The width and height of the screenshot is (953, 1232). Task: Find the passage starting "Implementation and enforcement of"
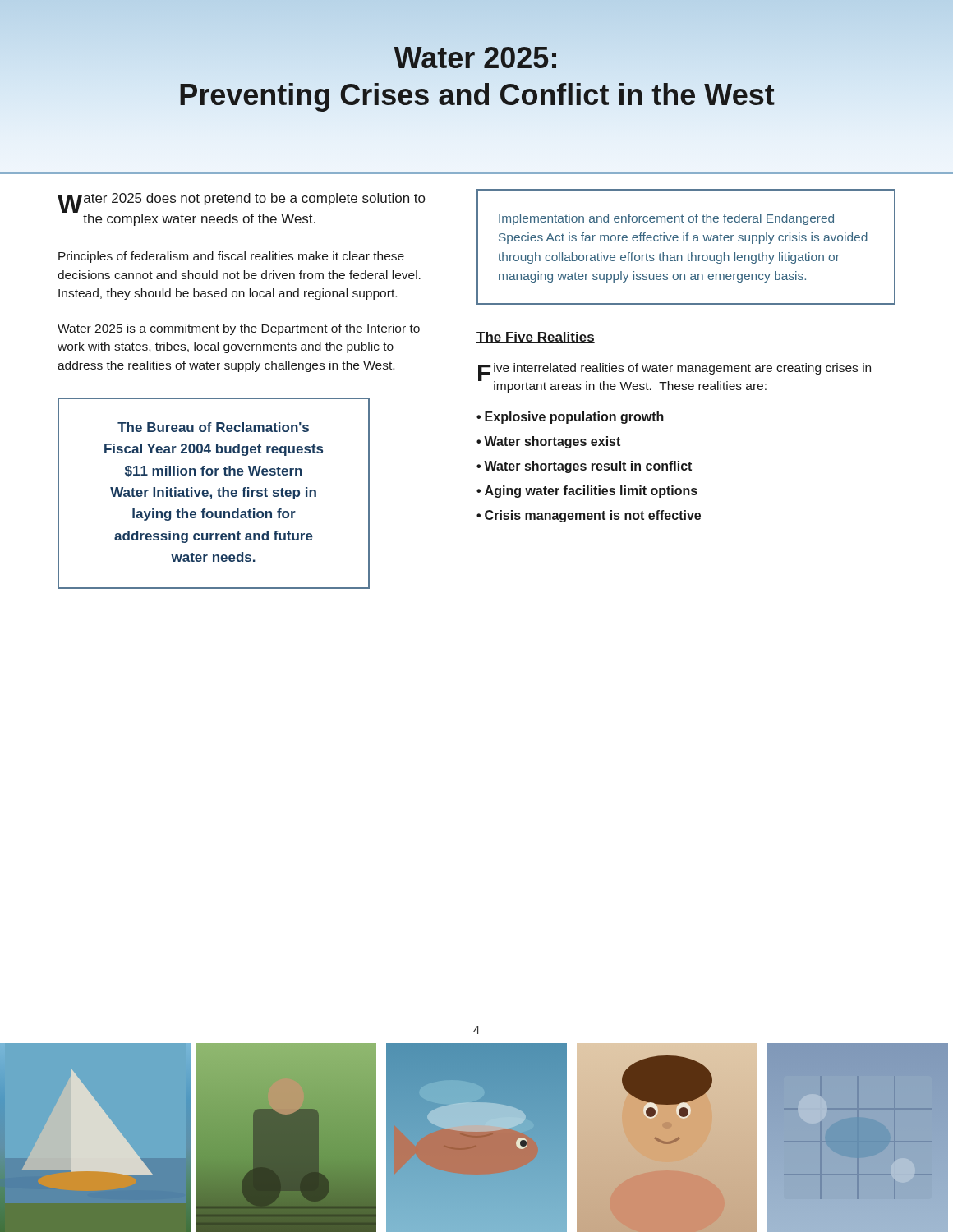[x=683, y=247]
